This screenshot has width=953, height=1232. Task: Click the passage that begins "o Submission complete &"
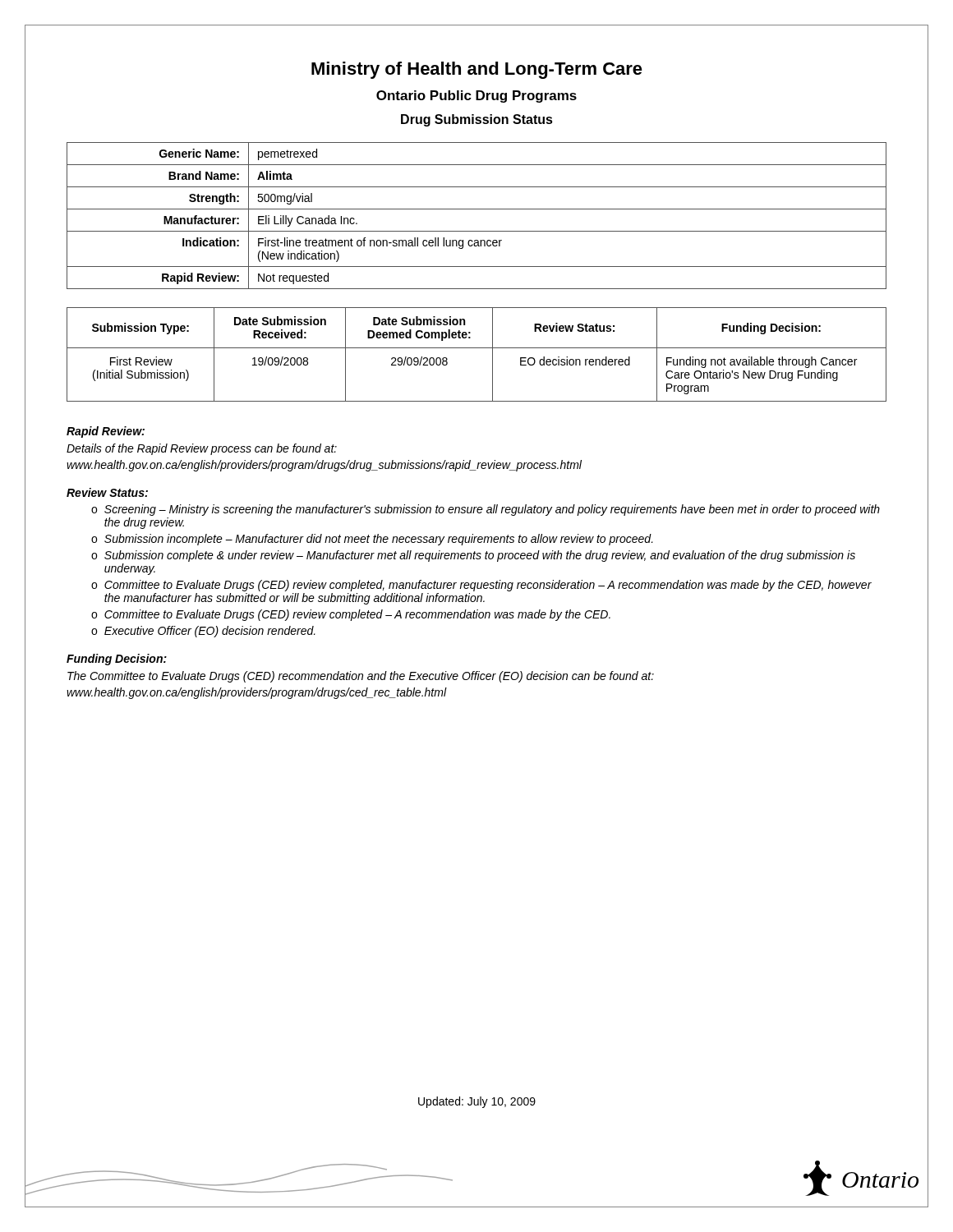[489, 562]
